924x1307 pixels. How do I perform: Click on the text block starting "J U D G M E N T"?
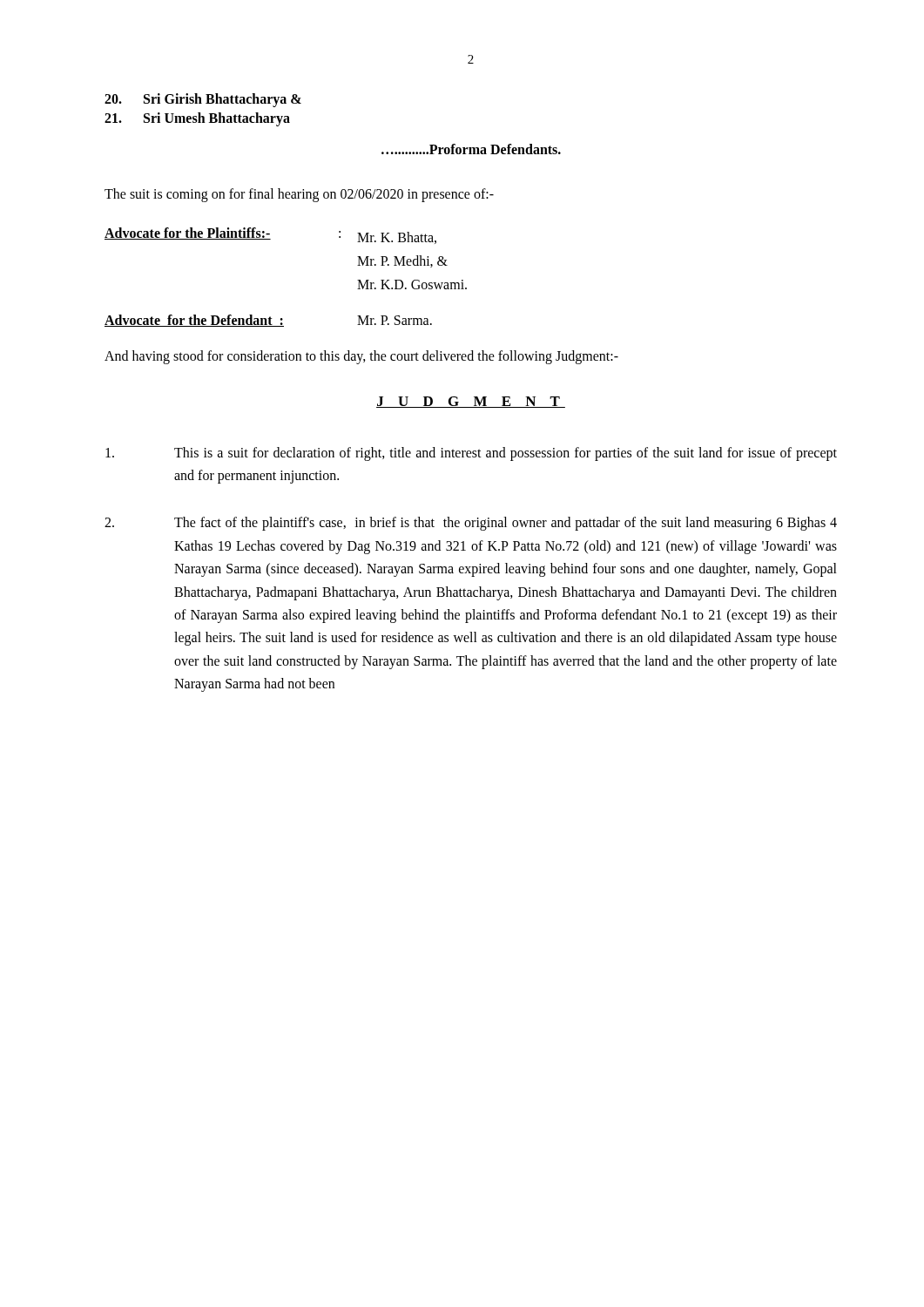pos(471,401)
